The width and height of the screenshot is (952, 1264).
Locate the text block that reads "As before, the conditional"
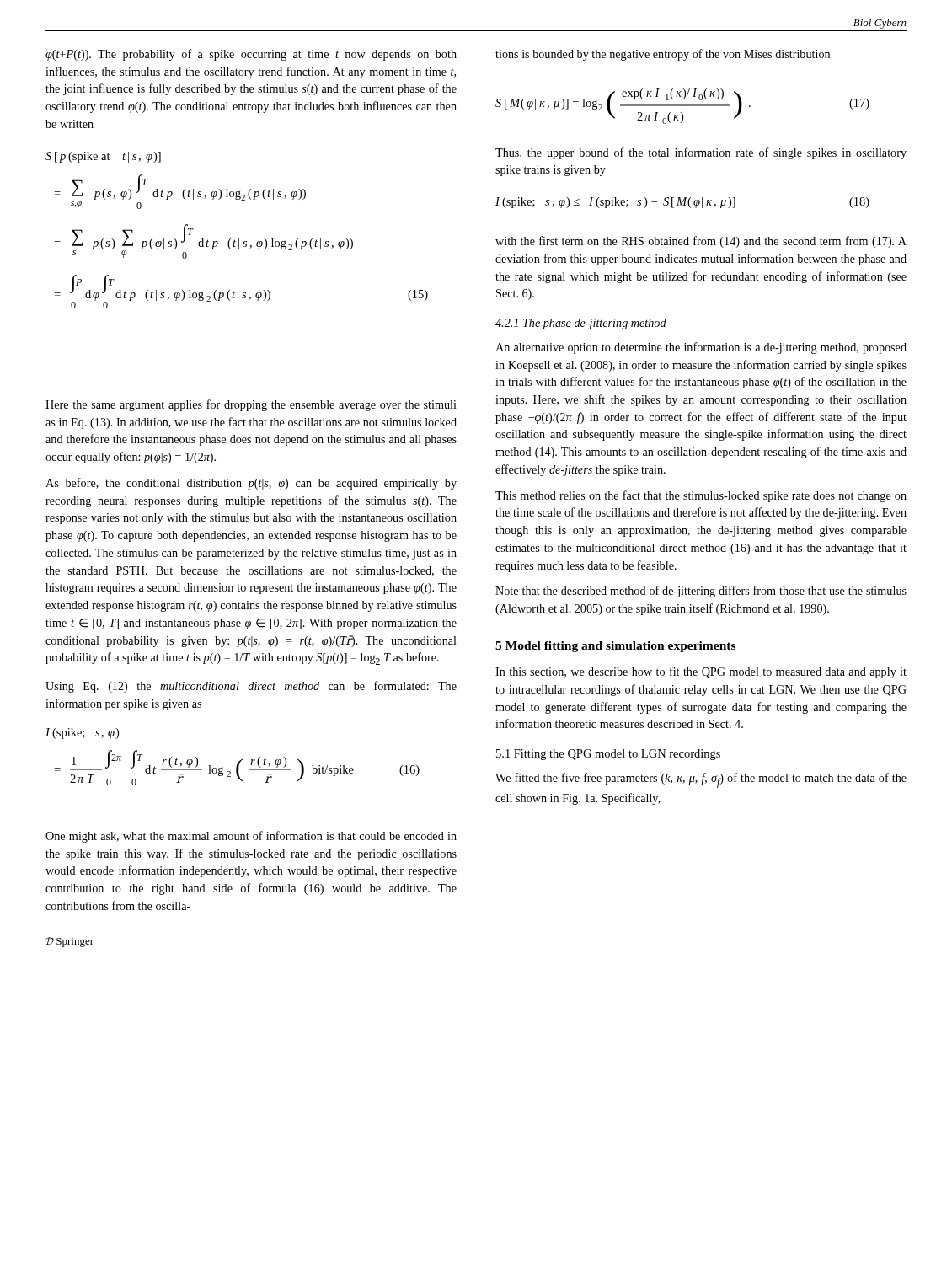pos(251,572)
